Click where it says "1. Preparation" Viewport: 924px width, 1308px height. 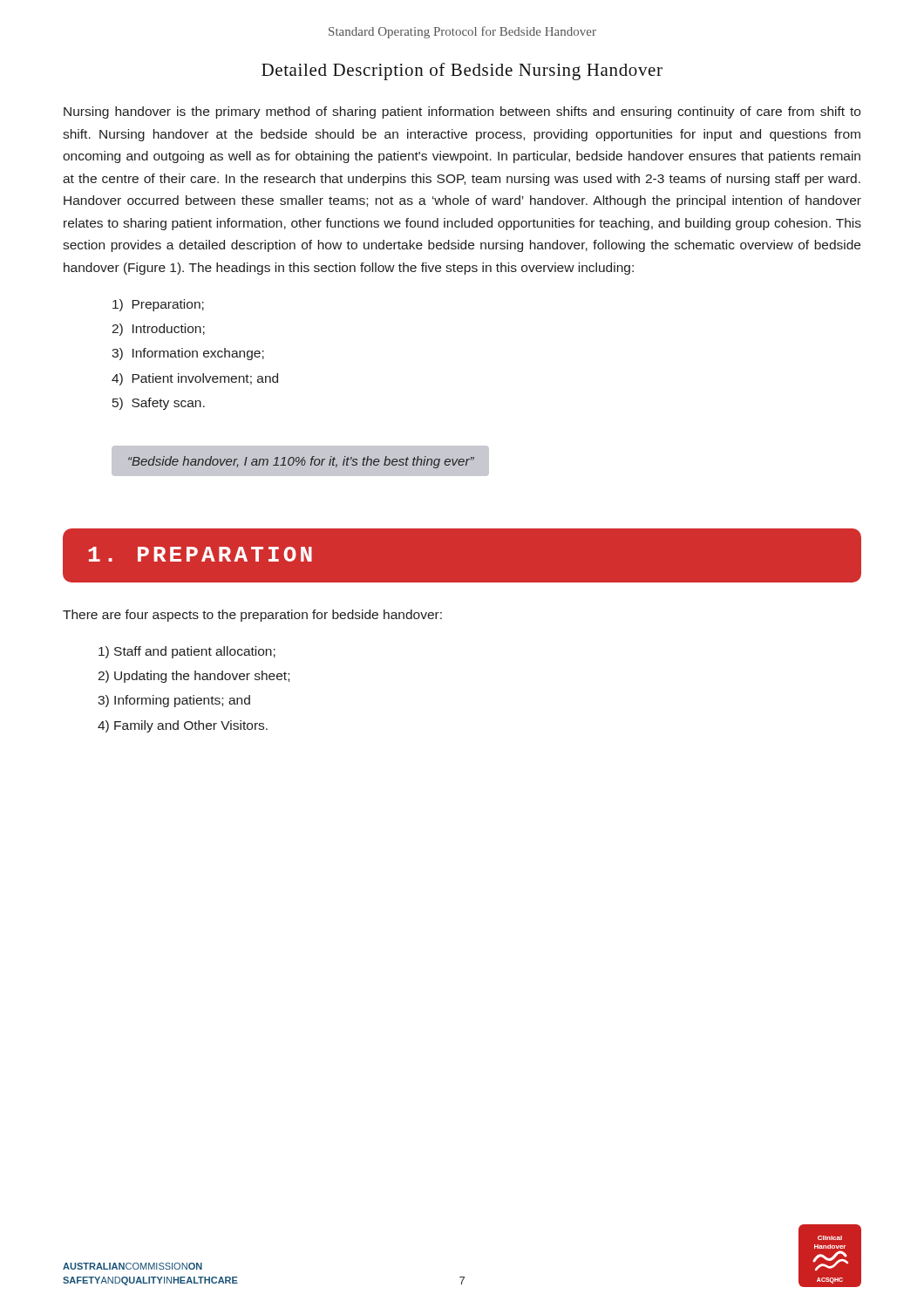pos(201,556)
